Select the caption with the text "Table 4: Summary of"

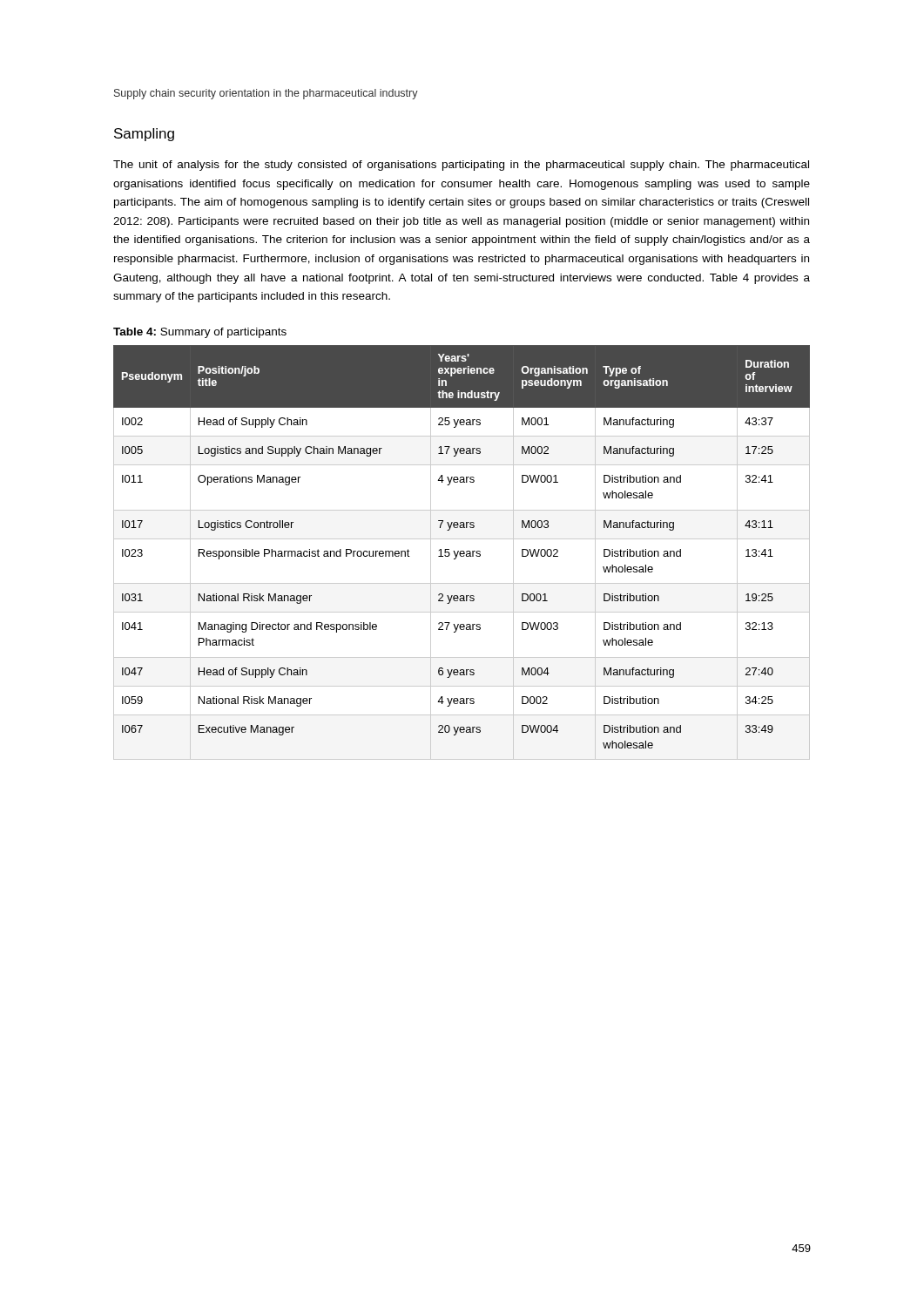pos(200,331)
